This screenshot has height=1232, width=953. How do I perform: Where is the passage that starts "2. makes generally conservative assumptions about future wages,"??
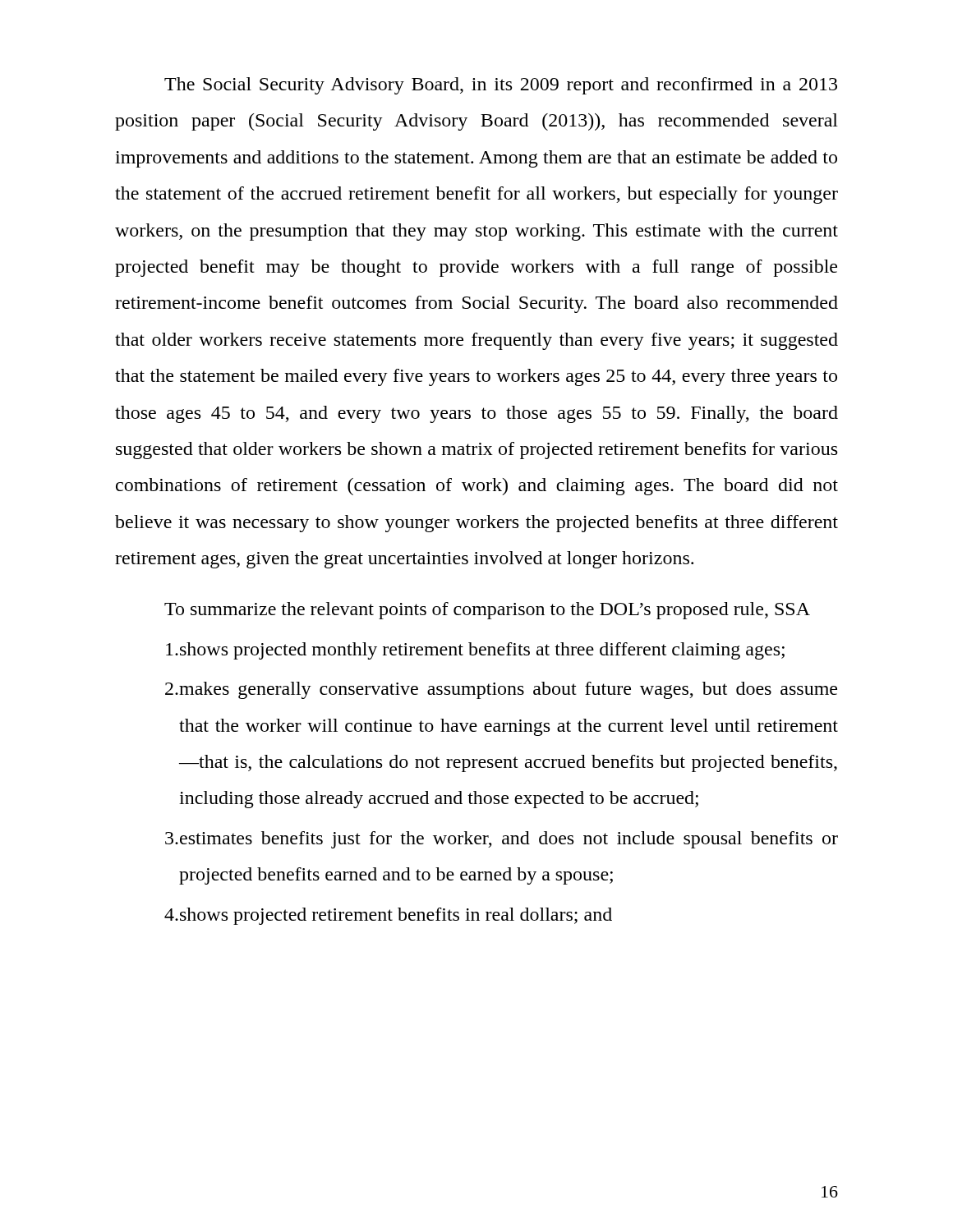[501, 690]
